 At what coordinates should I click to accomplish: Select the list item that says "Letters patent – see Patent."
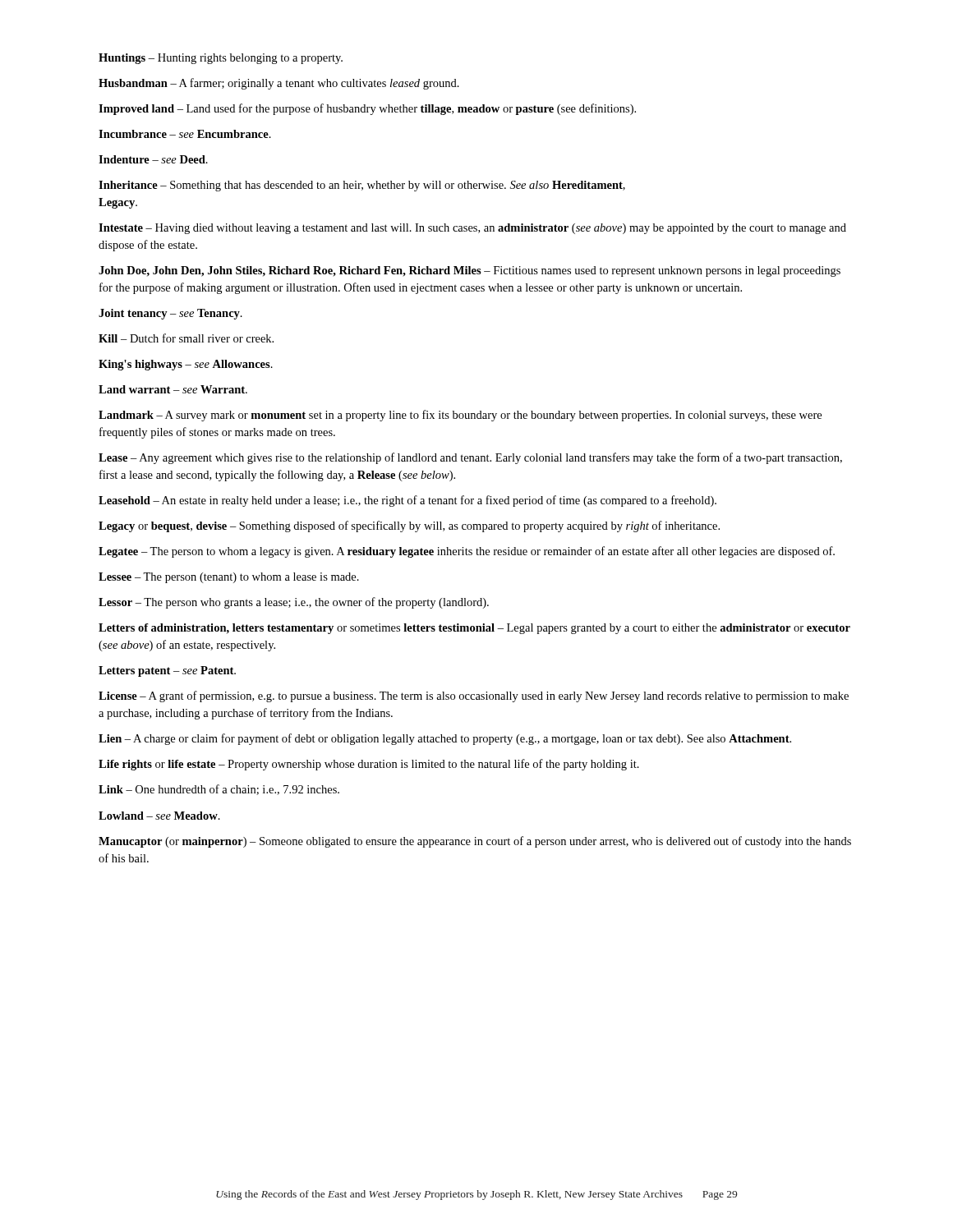[168, 671]
